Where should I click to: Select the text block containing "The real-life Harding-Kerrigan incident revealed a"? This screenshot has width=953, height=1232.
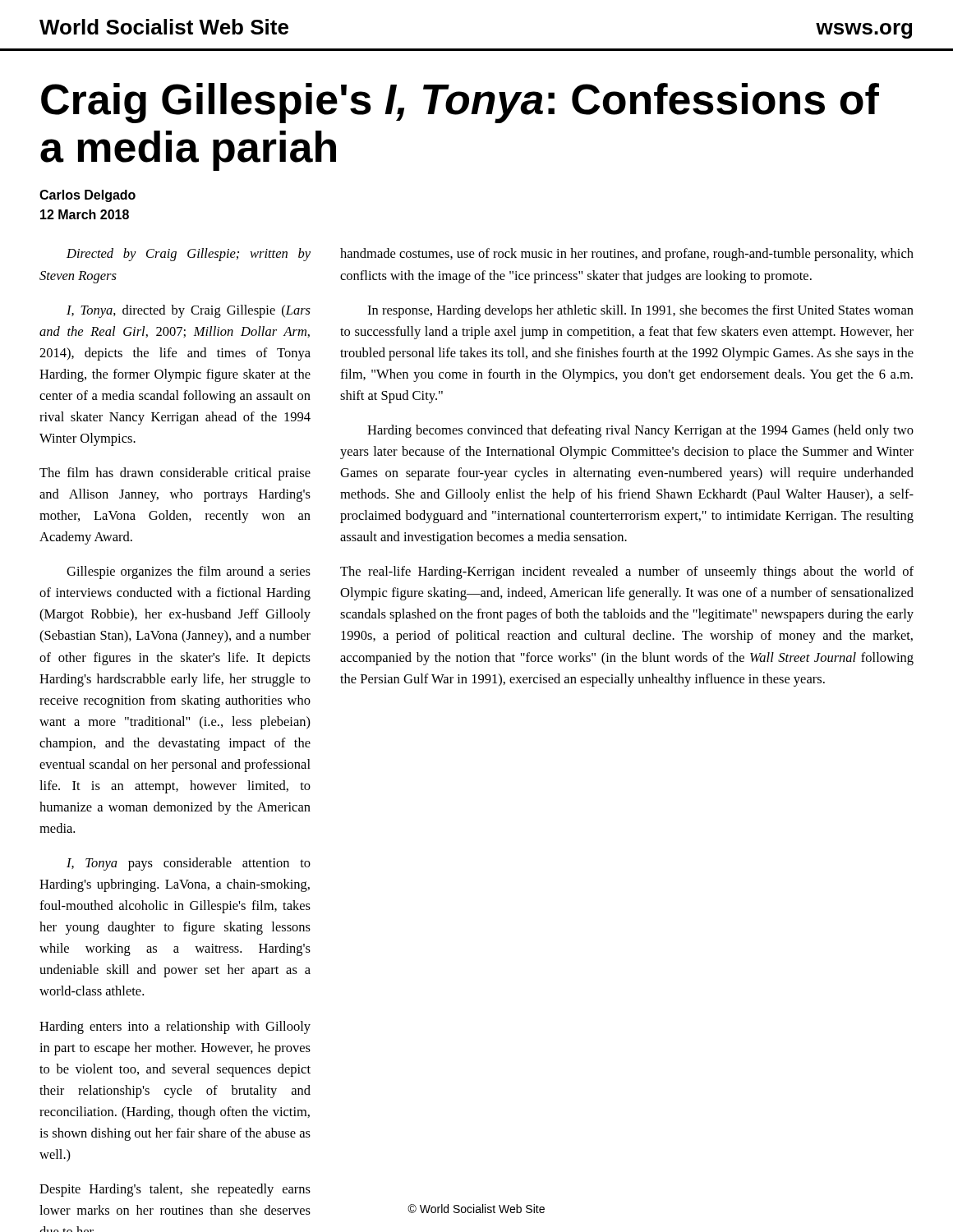[627, 625]
